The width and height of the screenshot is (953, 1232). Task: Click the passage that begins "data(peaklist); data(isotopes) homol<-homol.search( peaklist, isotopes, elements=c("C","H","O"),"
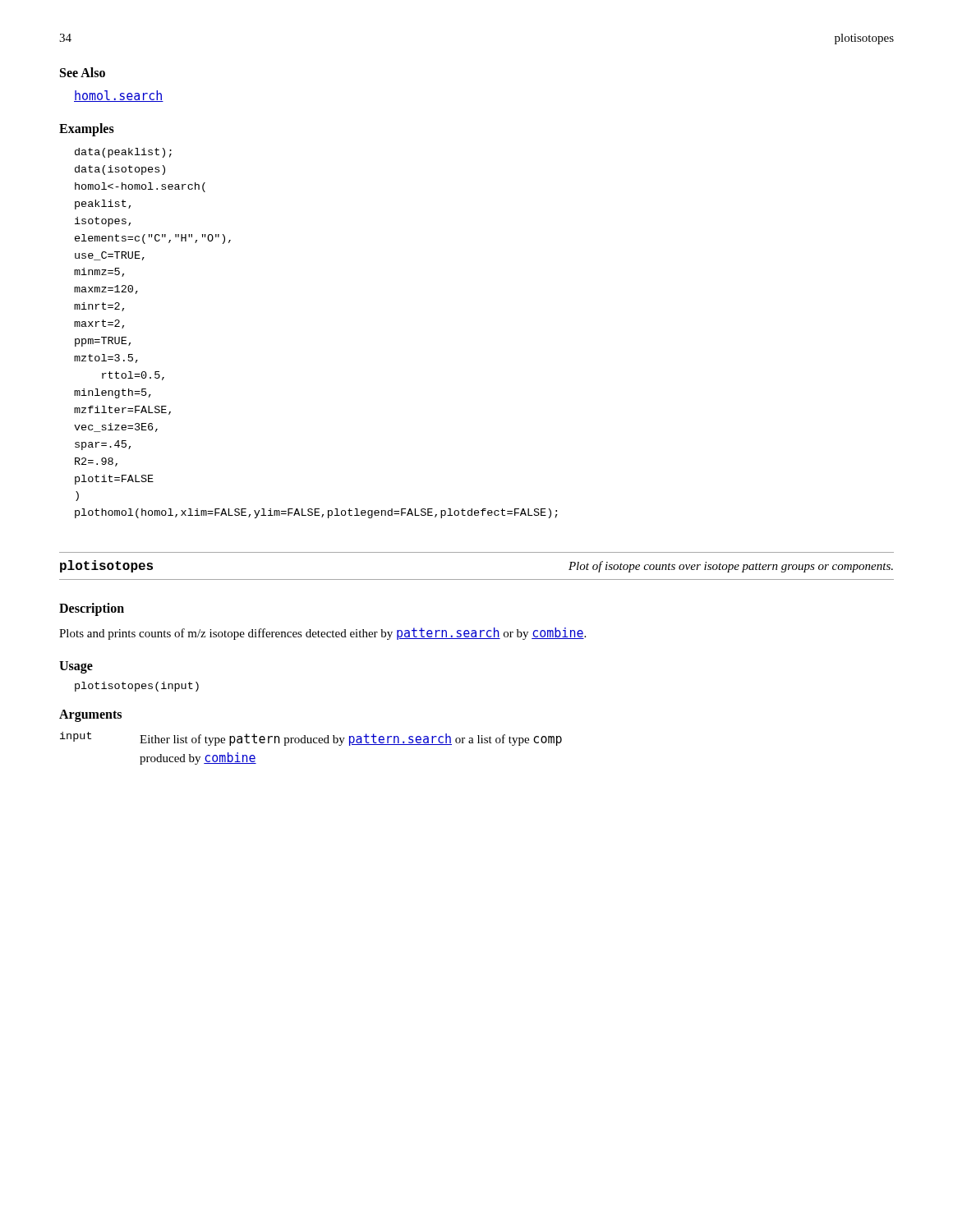123,153
